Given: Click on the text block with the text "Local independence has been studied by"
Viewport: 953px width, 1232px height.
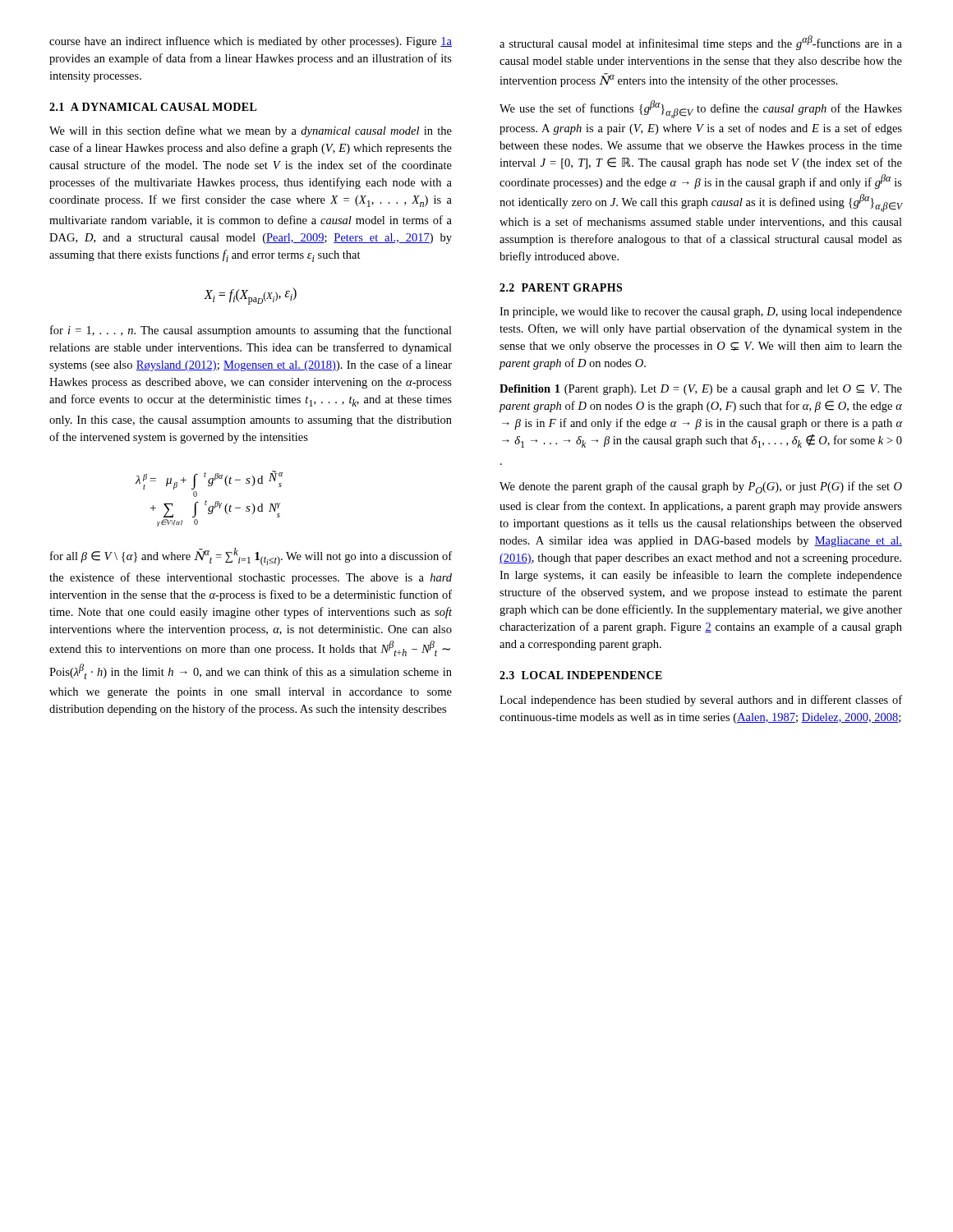Looking at the screenshot, I should (701, 709).
